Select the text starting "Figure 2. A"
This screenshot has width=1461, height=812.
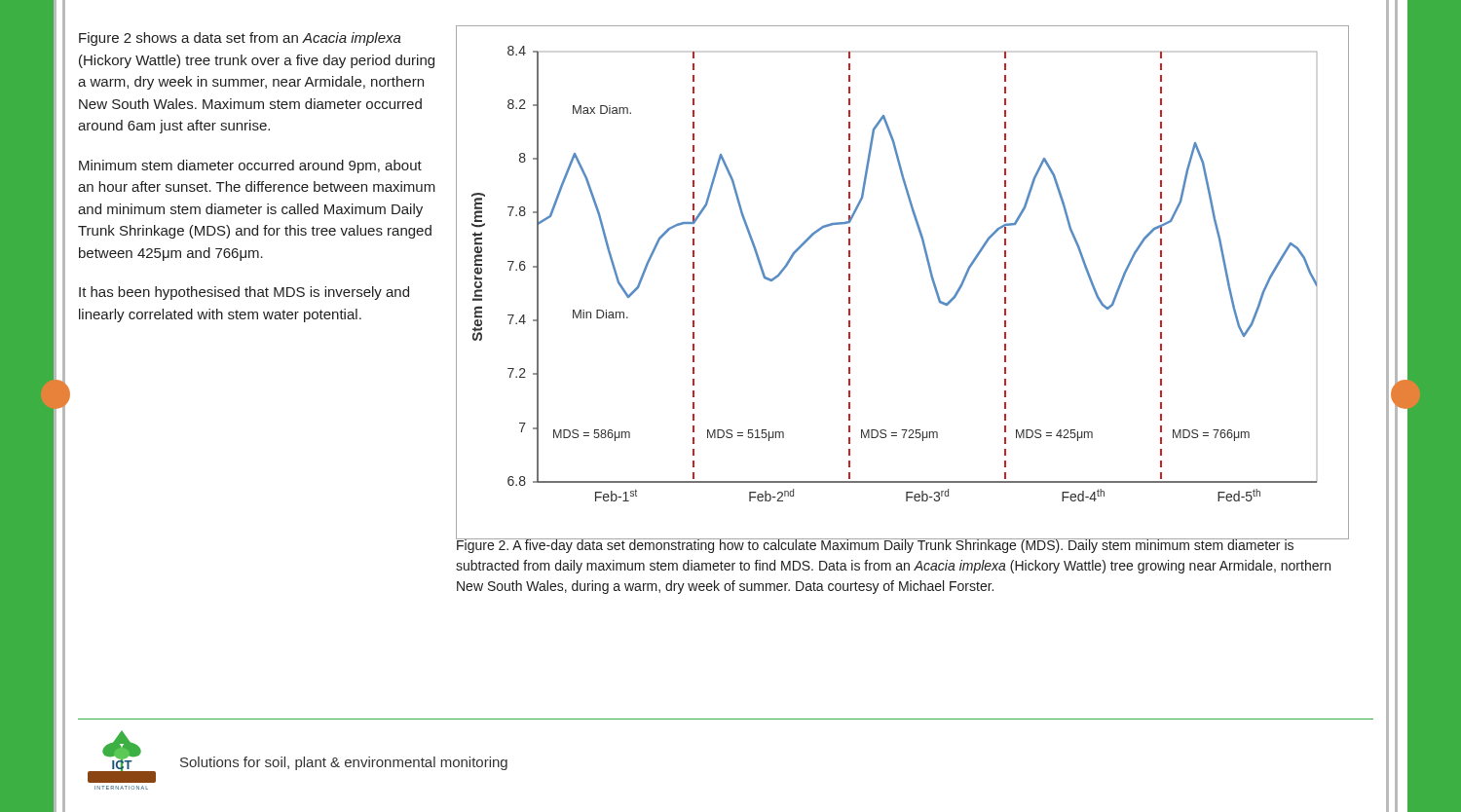pyautogui.click(x=894, y=566)
